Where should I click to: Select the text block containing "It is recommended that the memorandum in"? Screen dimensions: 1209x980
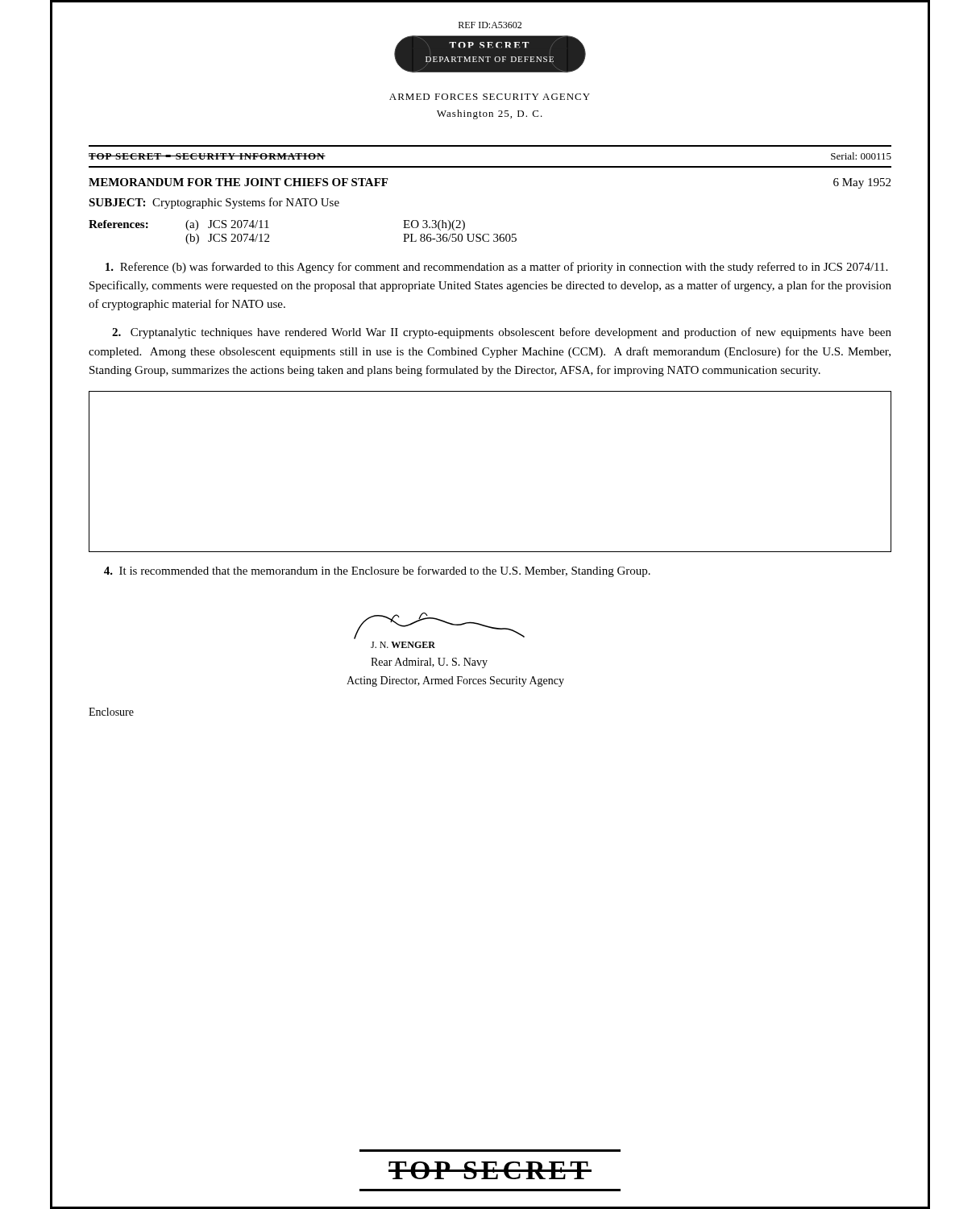pyautogui.click(x=370, y=571)
